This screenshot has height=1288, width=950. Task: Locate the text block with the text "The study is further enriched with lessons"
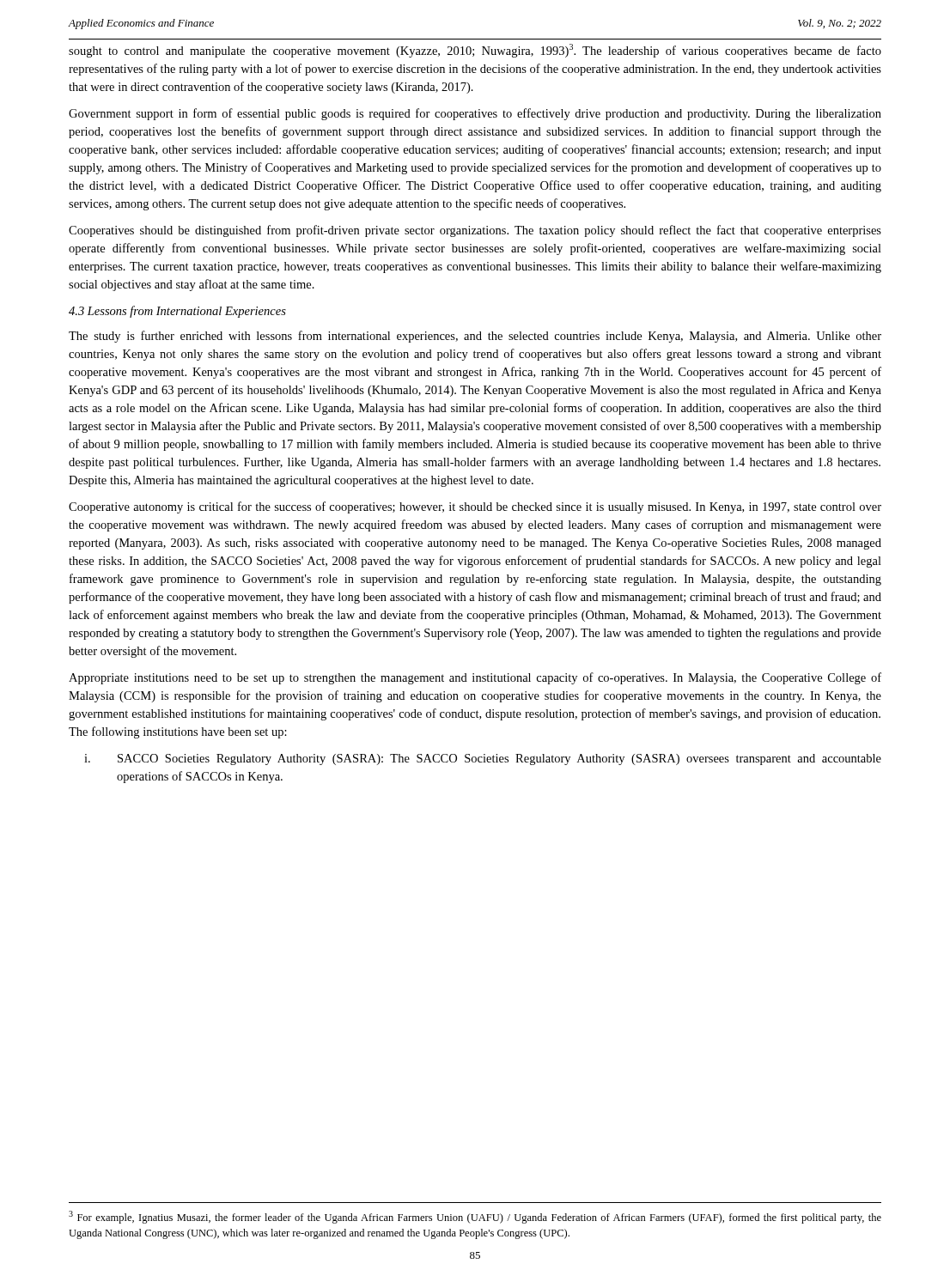click(x=475, y=408)
